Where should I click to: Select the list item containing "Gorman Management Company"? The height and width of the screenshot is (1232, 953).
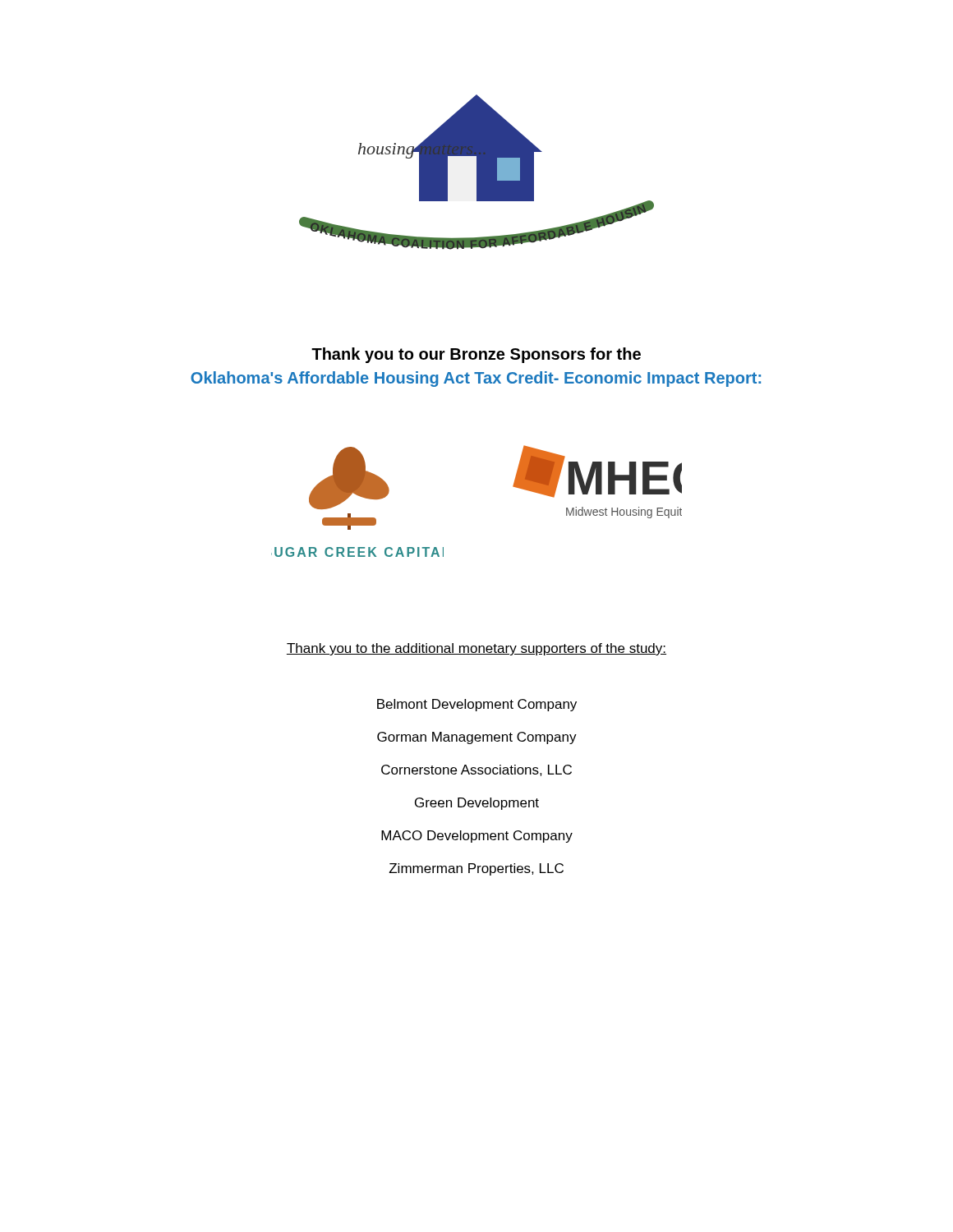[476, 737]
